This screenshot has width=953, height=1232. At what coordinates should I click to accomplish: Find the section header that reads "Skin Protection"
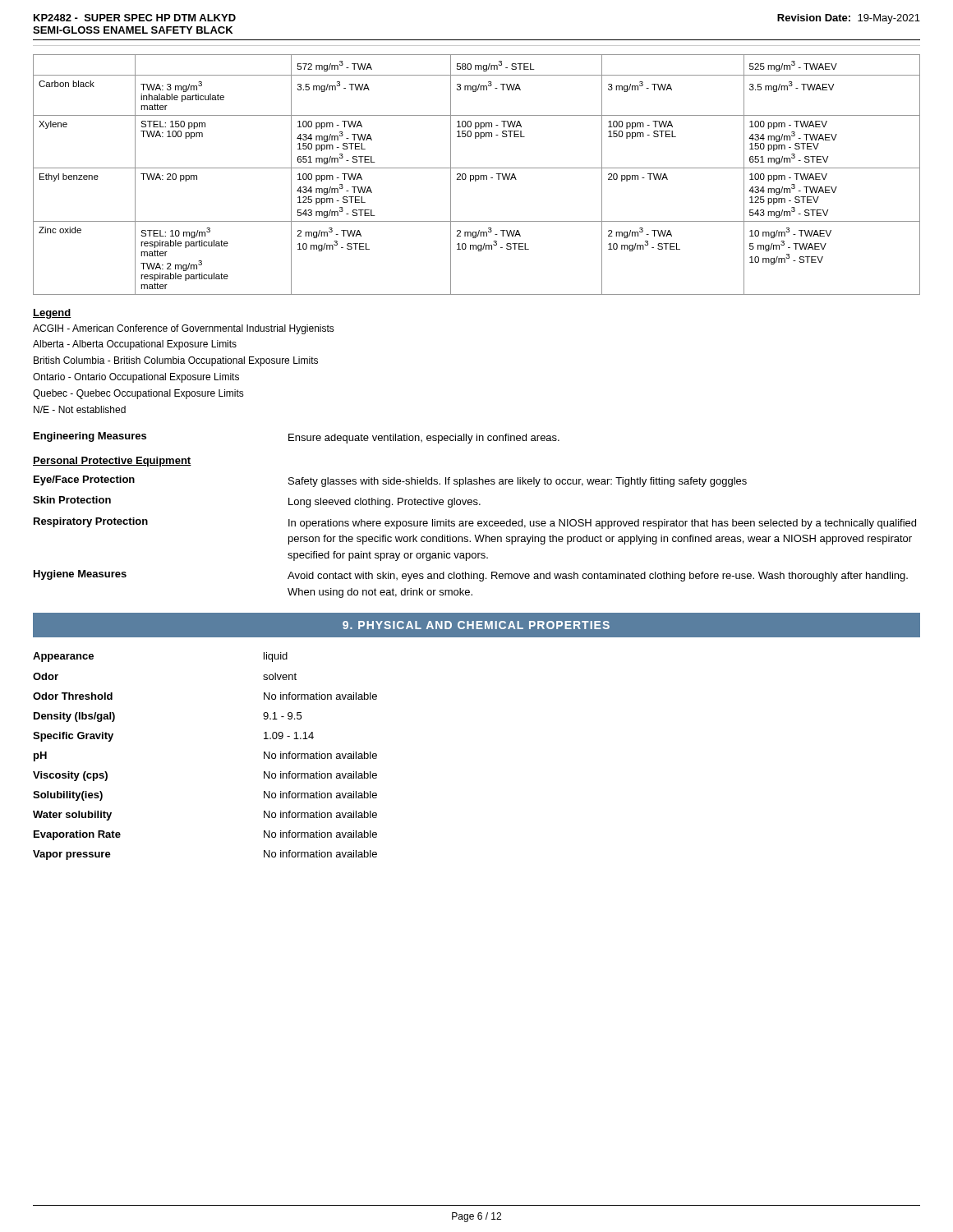[72, 500]
